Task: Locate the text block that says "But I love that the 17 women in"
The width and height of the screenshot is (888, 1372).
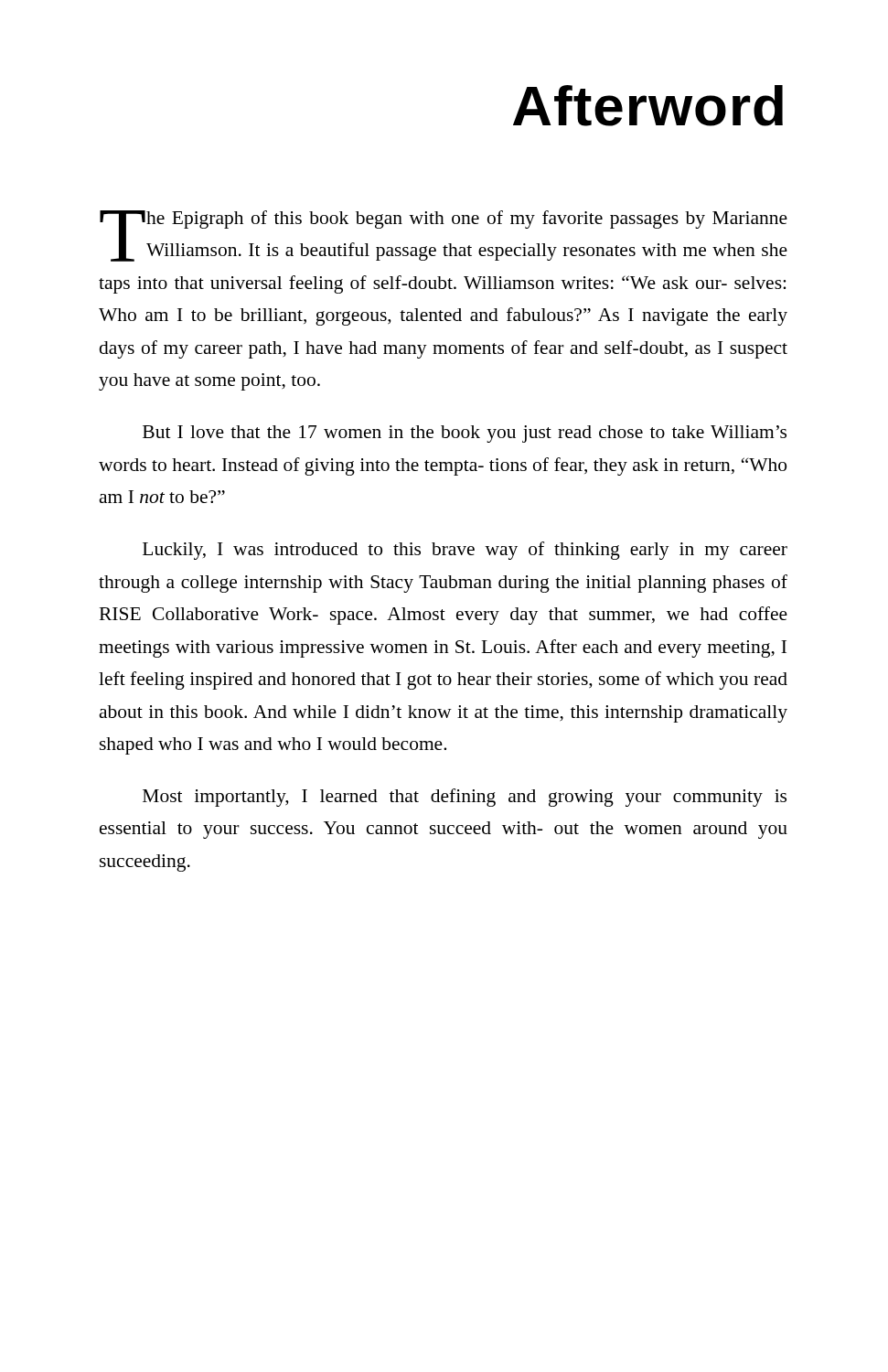Action: coord(443,464)
